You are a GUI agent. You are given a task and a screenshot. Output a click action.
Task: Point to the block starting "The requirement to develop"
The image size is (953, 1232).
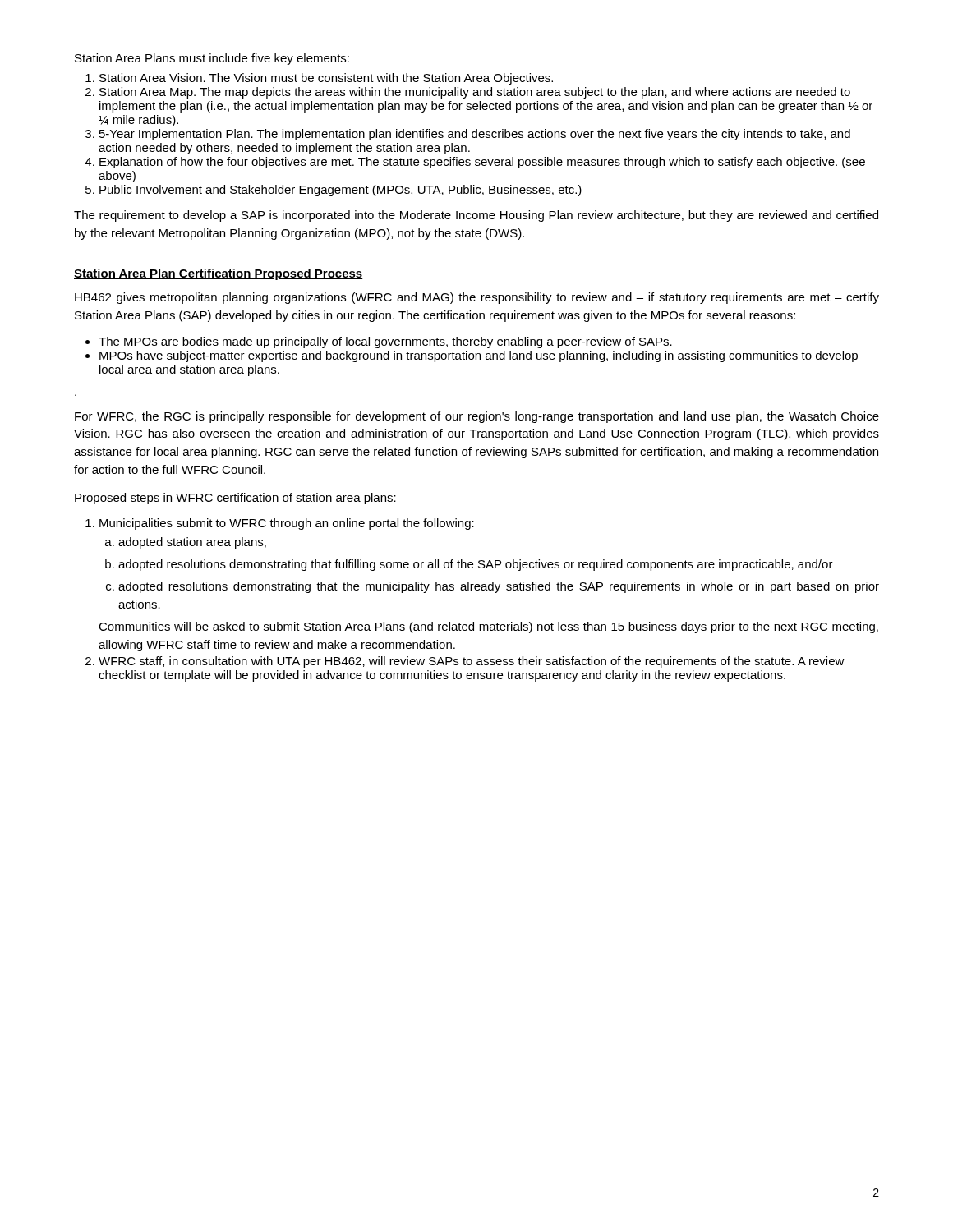tap(476, 224)
